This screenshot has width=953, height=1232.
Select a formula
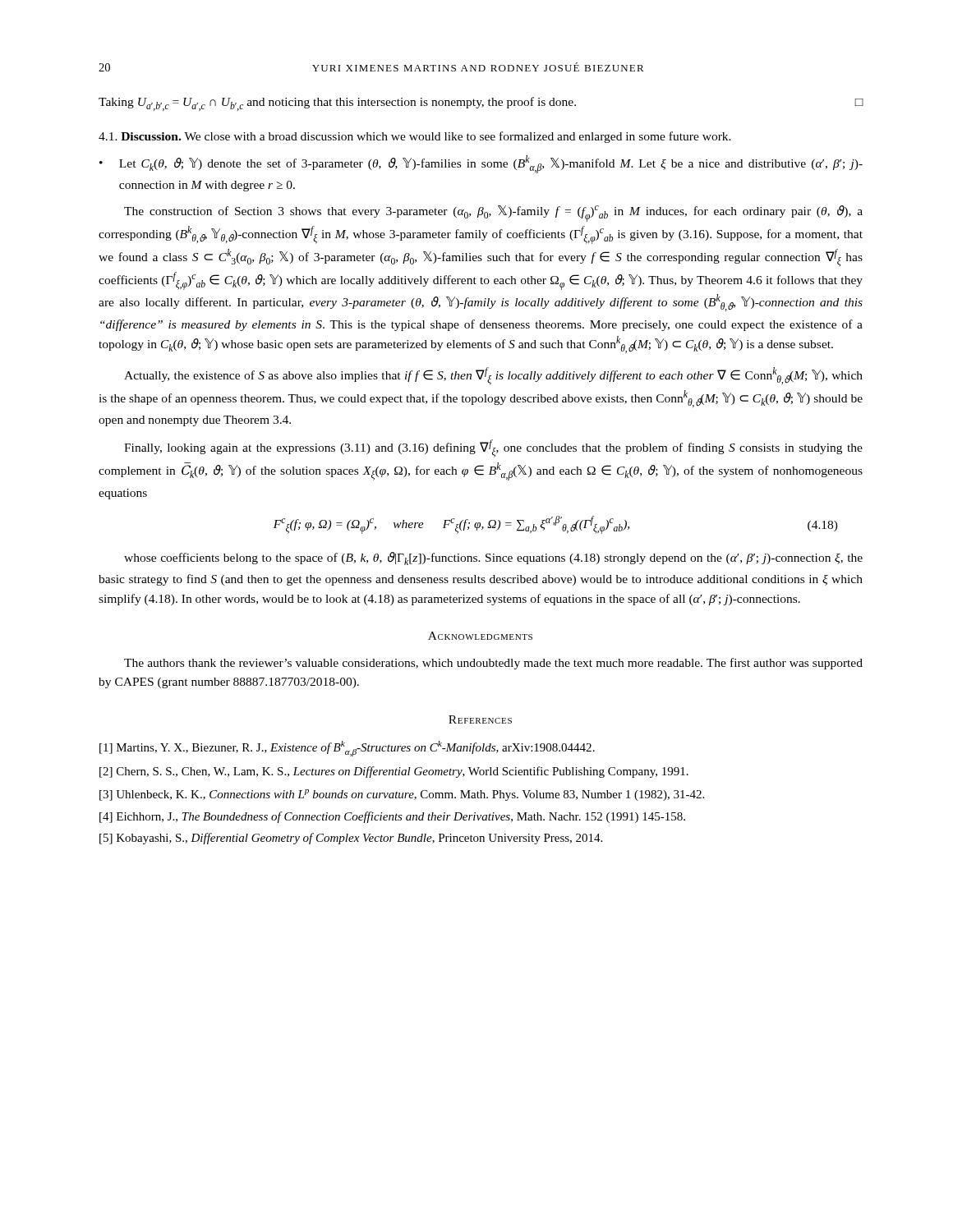point(481,525)
